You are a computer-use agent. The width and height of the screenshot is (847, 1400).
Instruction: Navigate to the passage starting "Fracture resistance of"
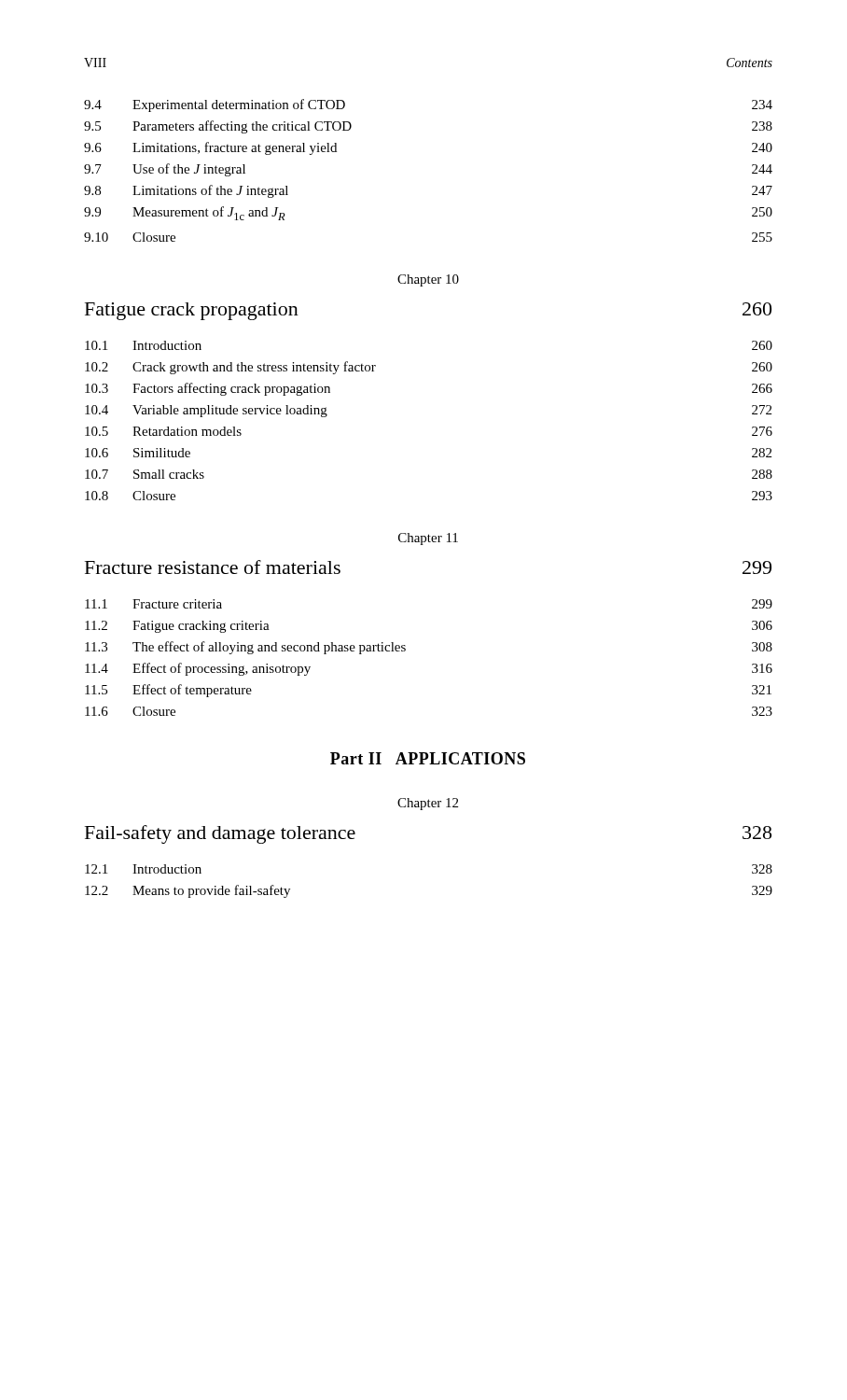click(211, 567)
